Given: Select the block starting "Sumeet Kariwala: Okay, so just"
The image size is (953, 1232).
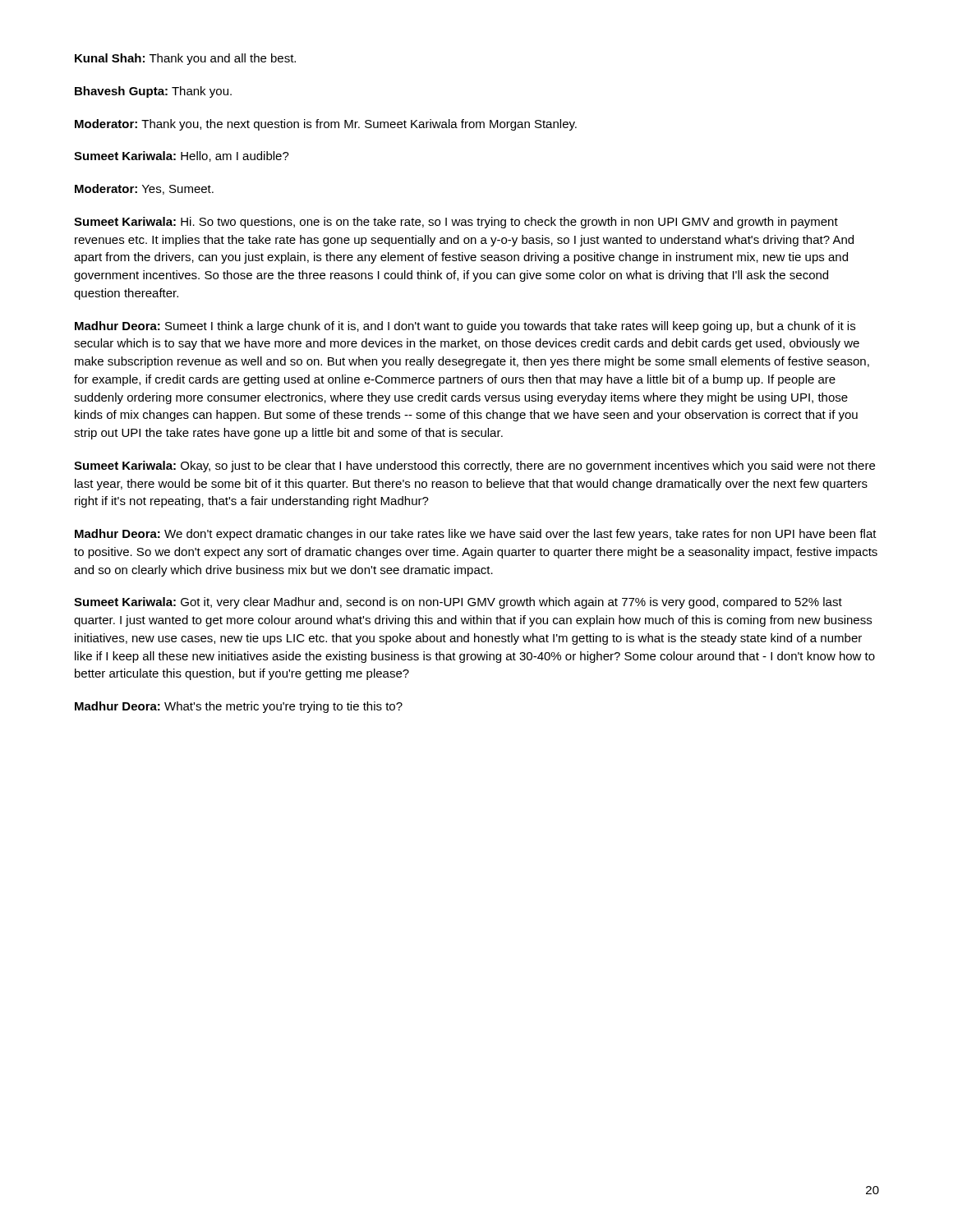Looking at the screenshot, I should [475, 483].
